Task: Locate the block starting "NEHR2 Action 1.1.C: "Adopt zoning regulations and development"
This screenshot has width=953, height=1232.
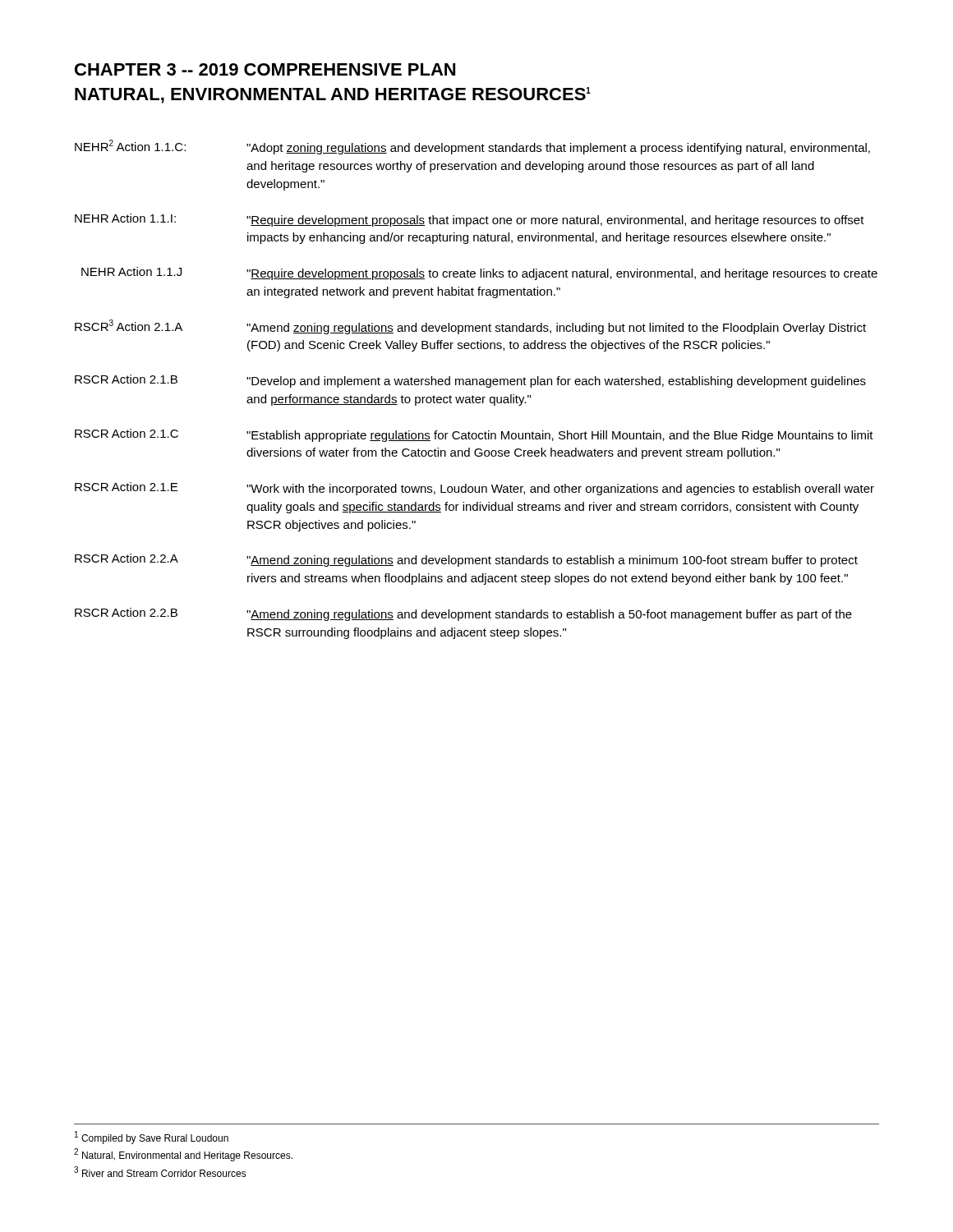Action: coord(476,166)
